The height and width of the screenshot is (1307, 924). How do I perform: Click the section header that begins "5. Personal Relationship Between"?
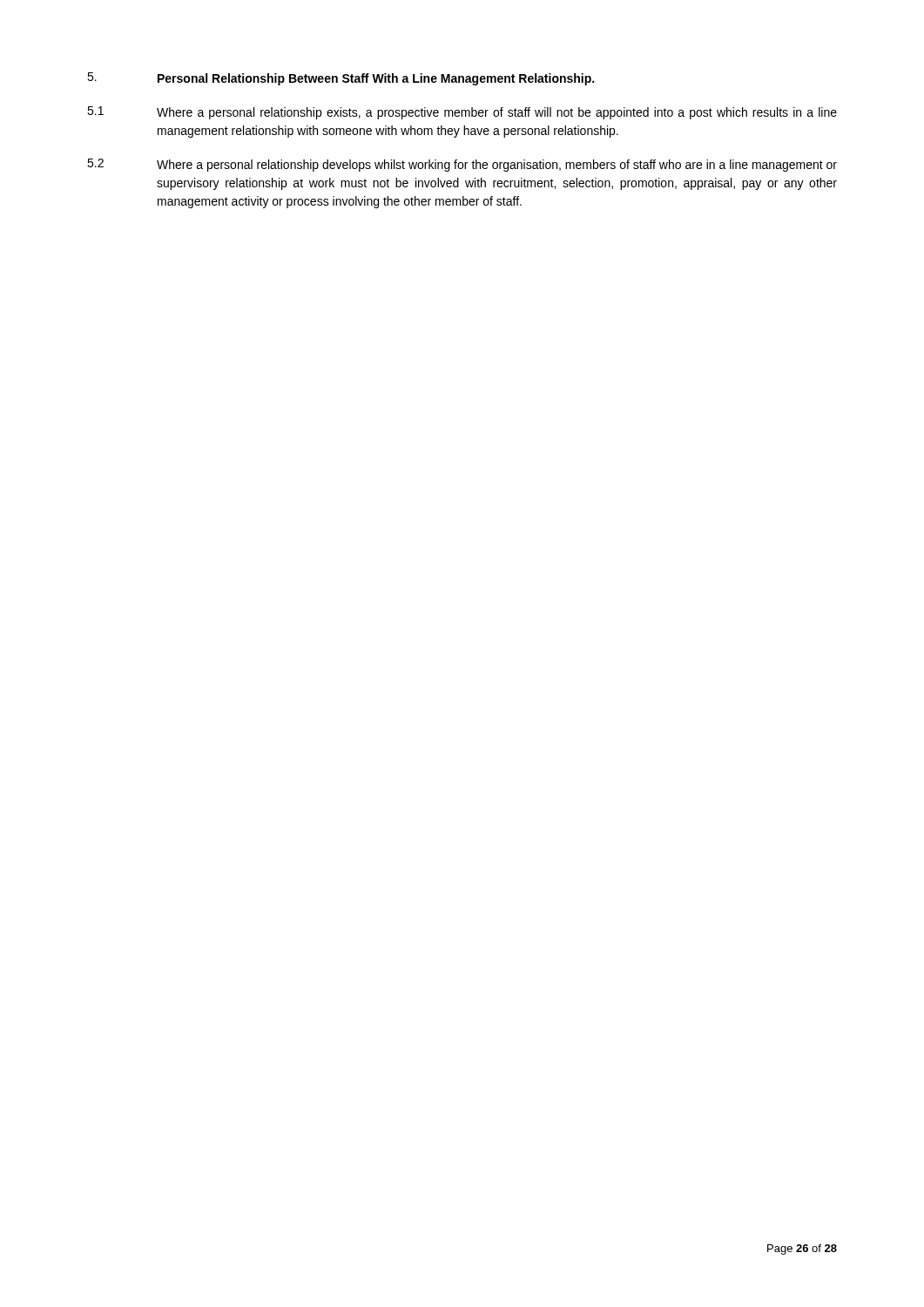462,79
